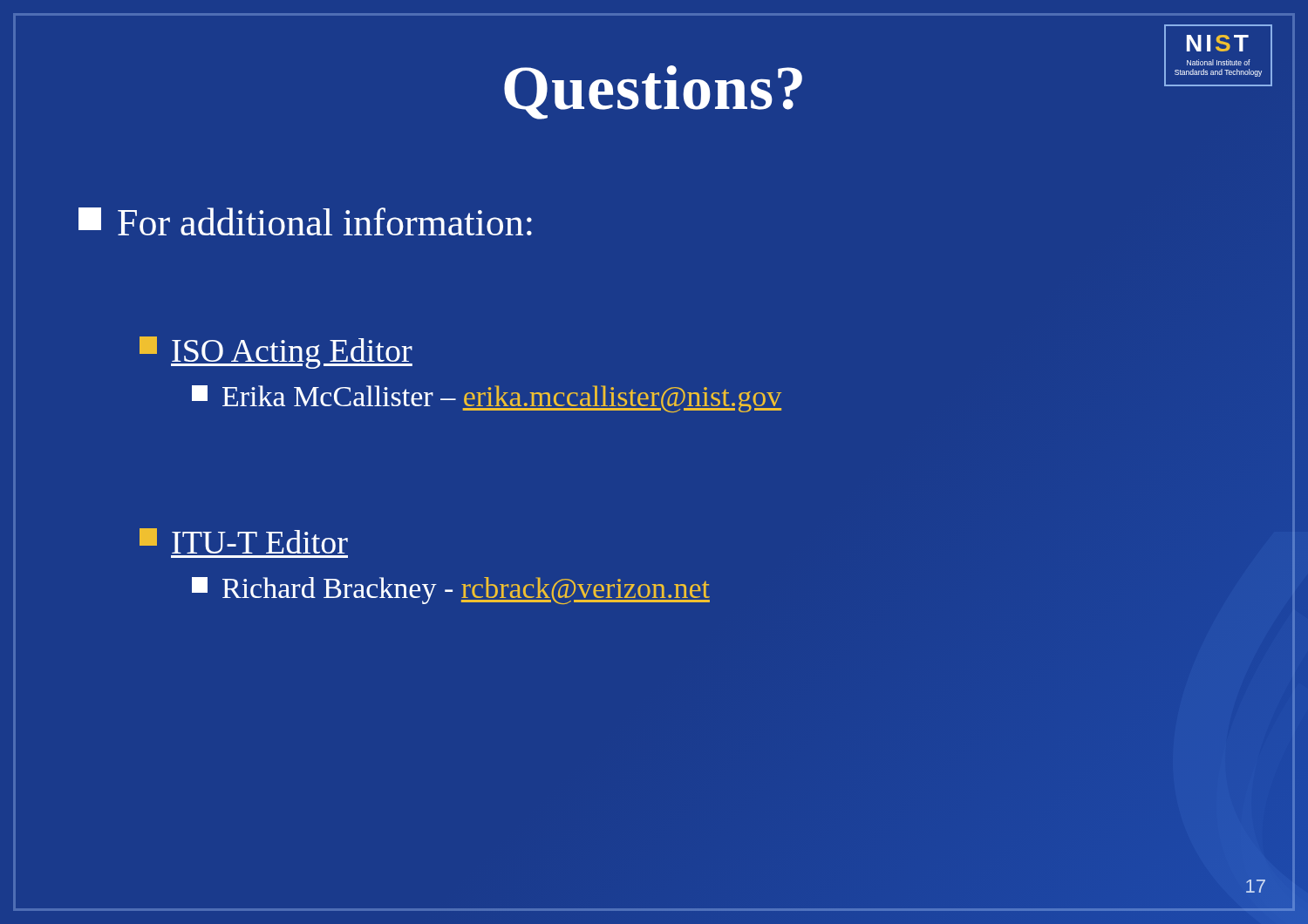Click on the region starting "ITU-T Editor"
The height and width of the screenshot is (924, 1308).
coord(244,542)
